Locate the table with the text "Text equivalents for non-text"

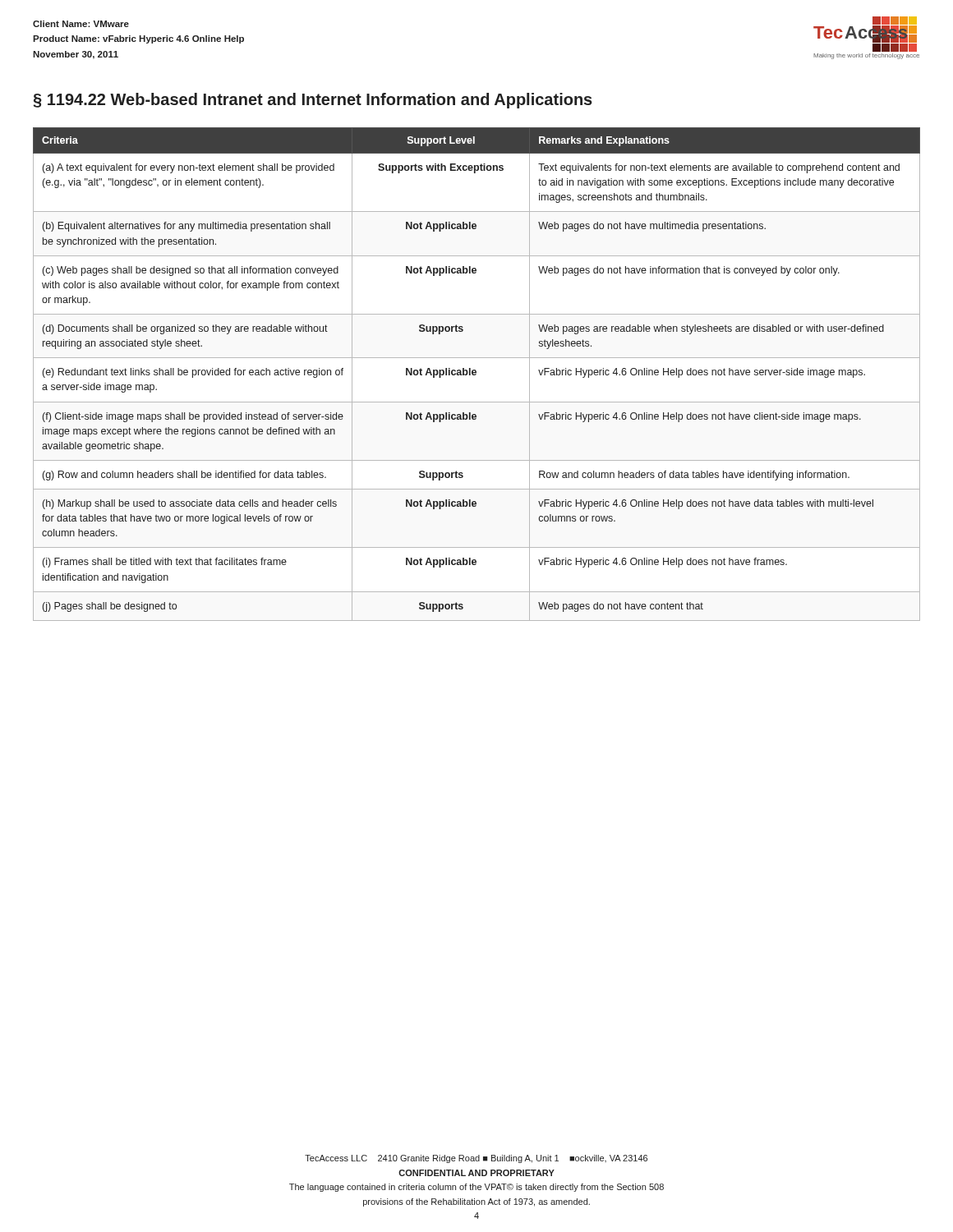coord(476,626)
